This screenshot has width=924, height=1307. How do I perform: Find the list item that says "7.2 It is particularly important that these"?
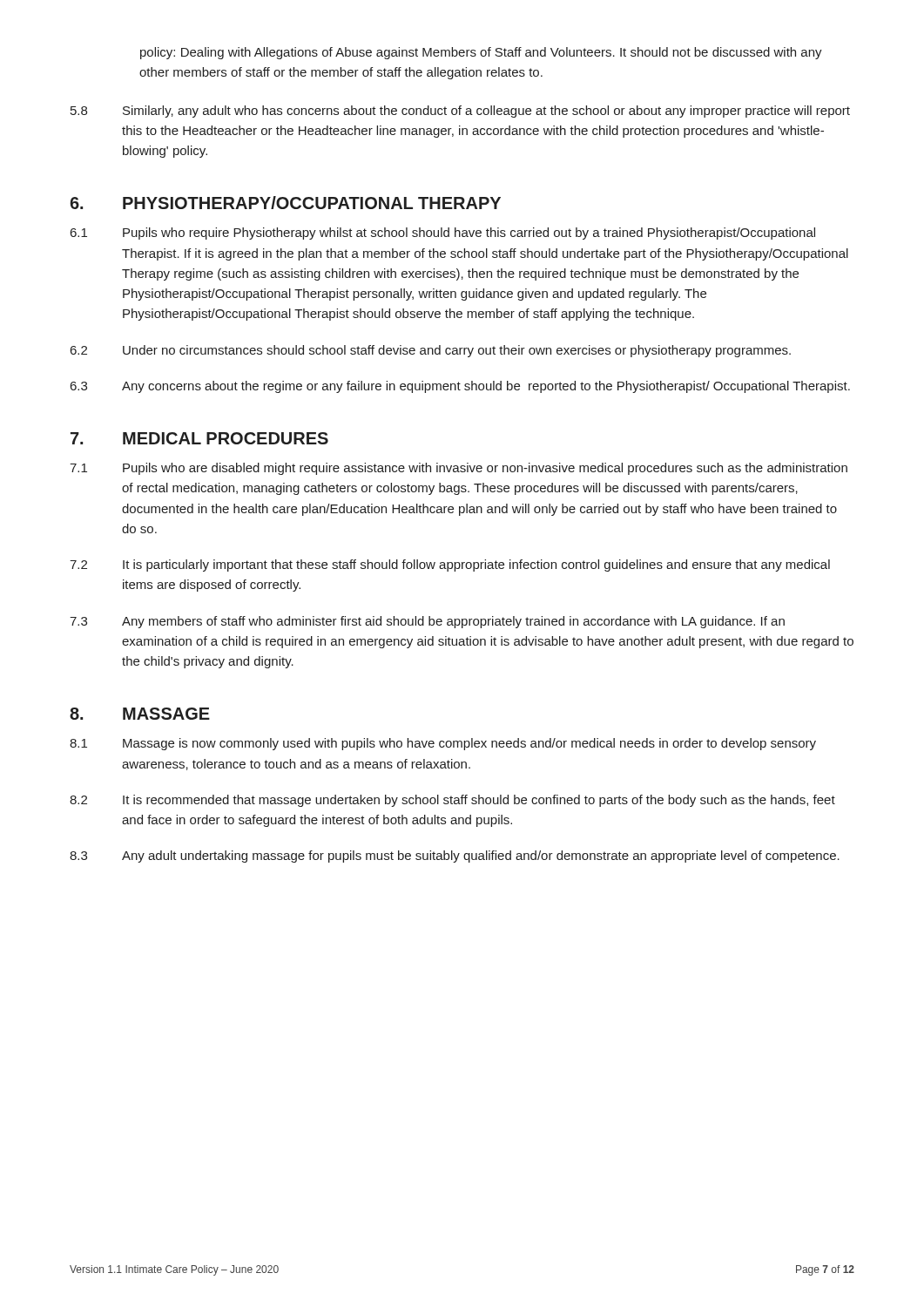pos(462,574)
